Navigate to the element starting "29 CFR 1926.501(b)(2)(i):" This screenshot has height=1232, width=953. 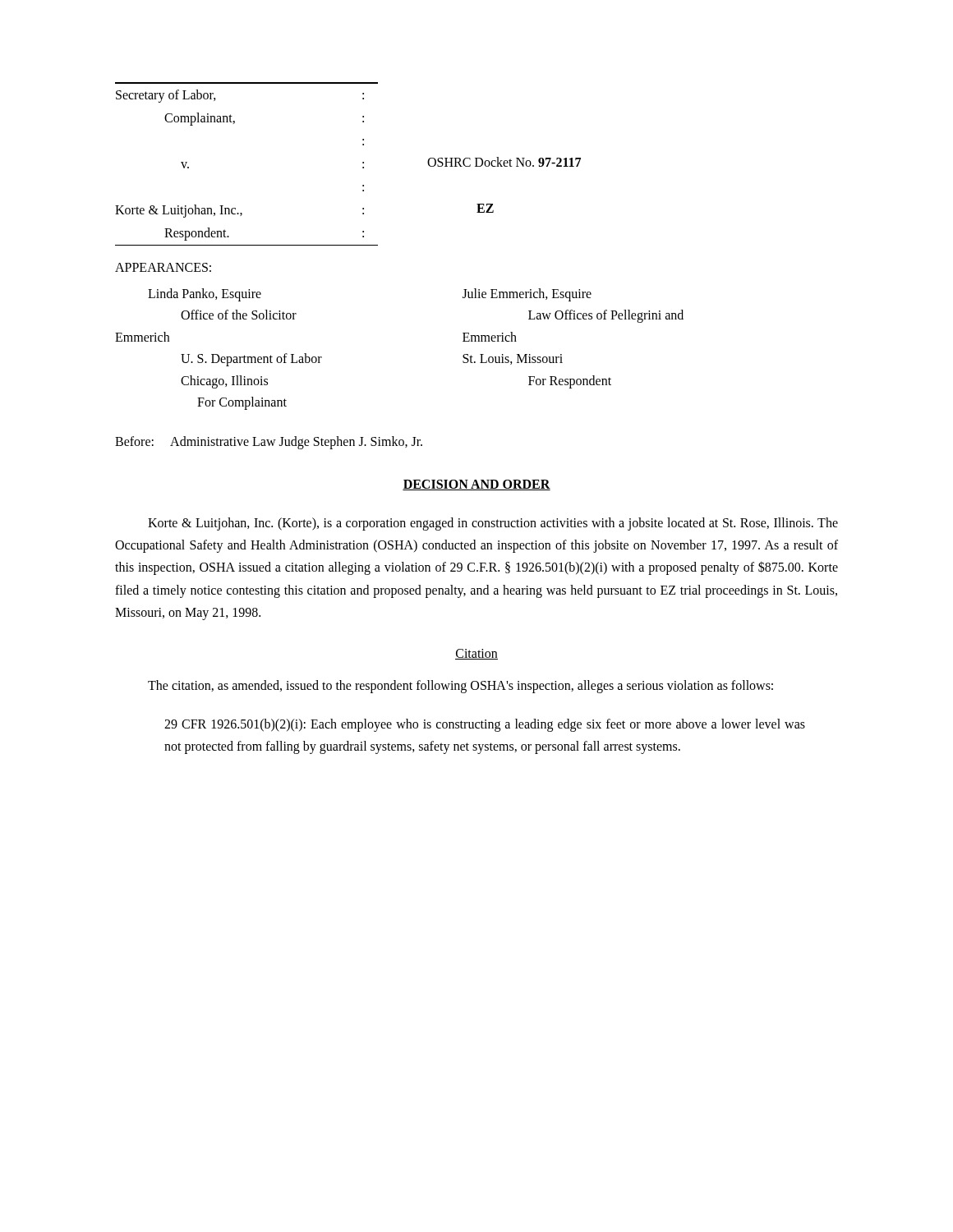click(x=485, y=735)
